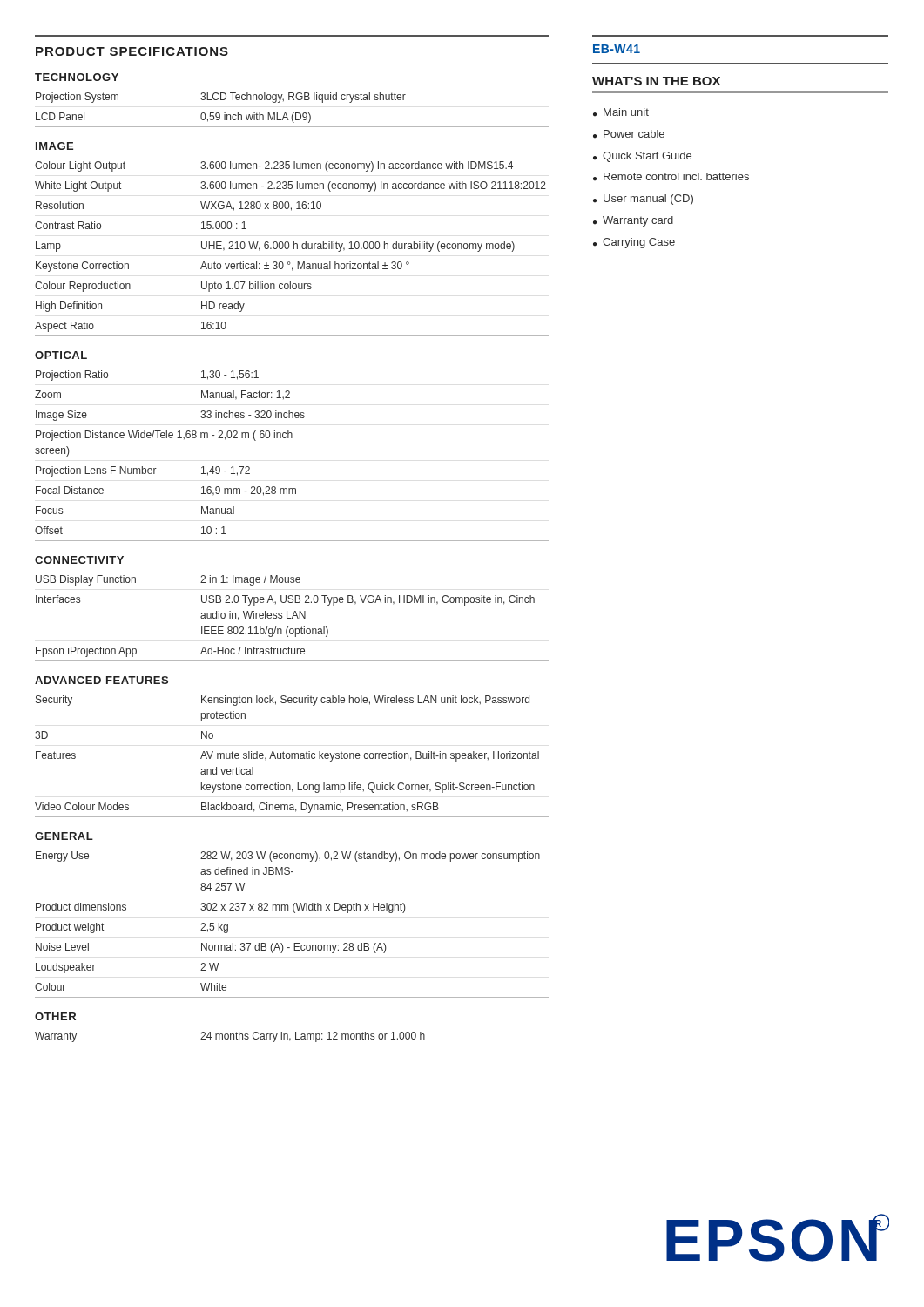
Task: Select the logo
Action: [x=776, y=1239]
